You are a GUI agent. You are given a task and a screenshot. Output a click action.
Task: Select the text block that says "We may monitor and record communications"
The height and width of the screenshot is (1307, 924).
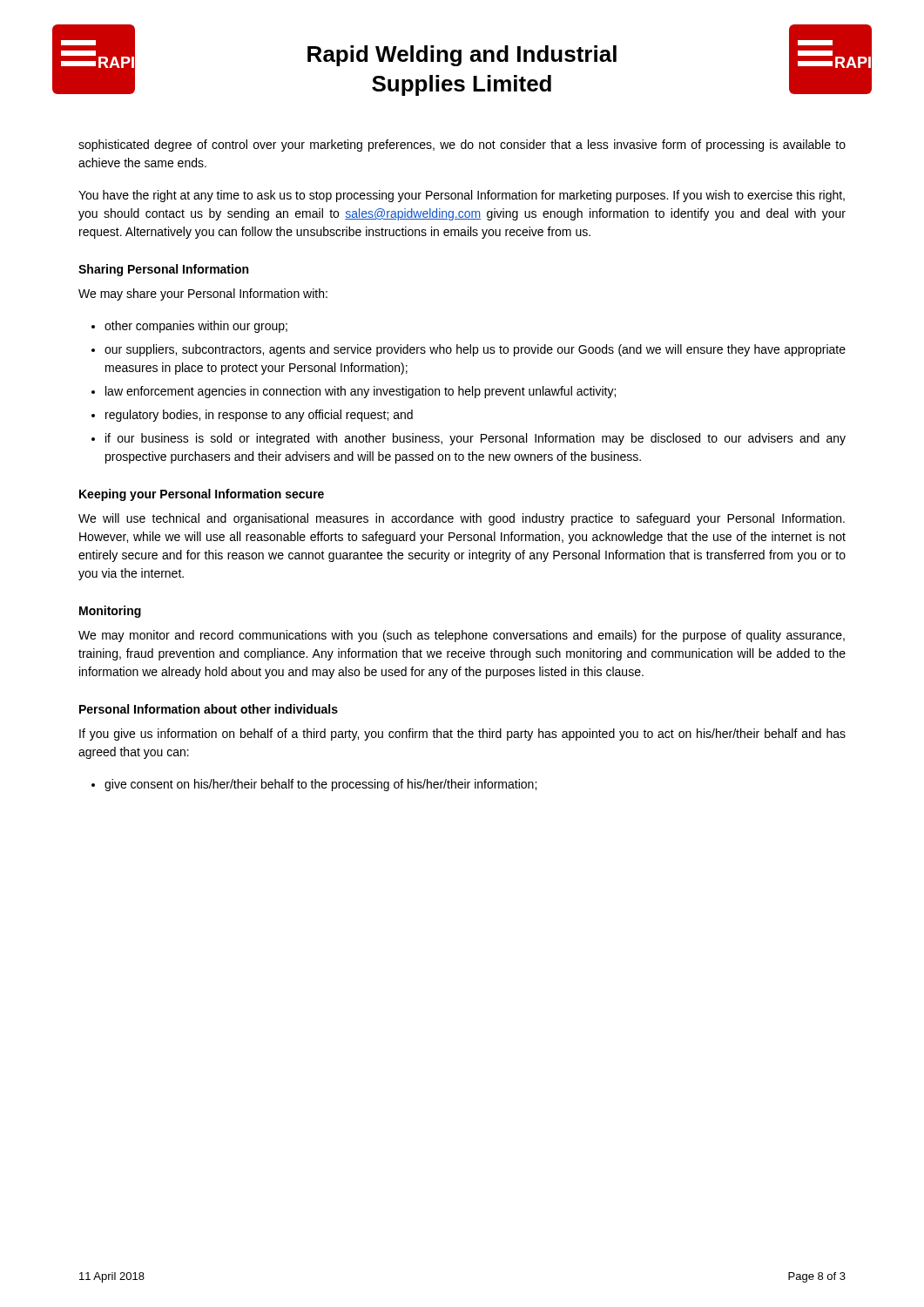point(462,654)
